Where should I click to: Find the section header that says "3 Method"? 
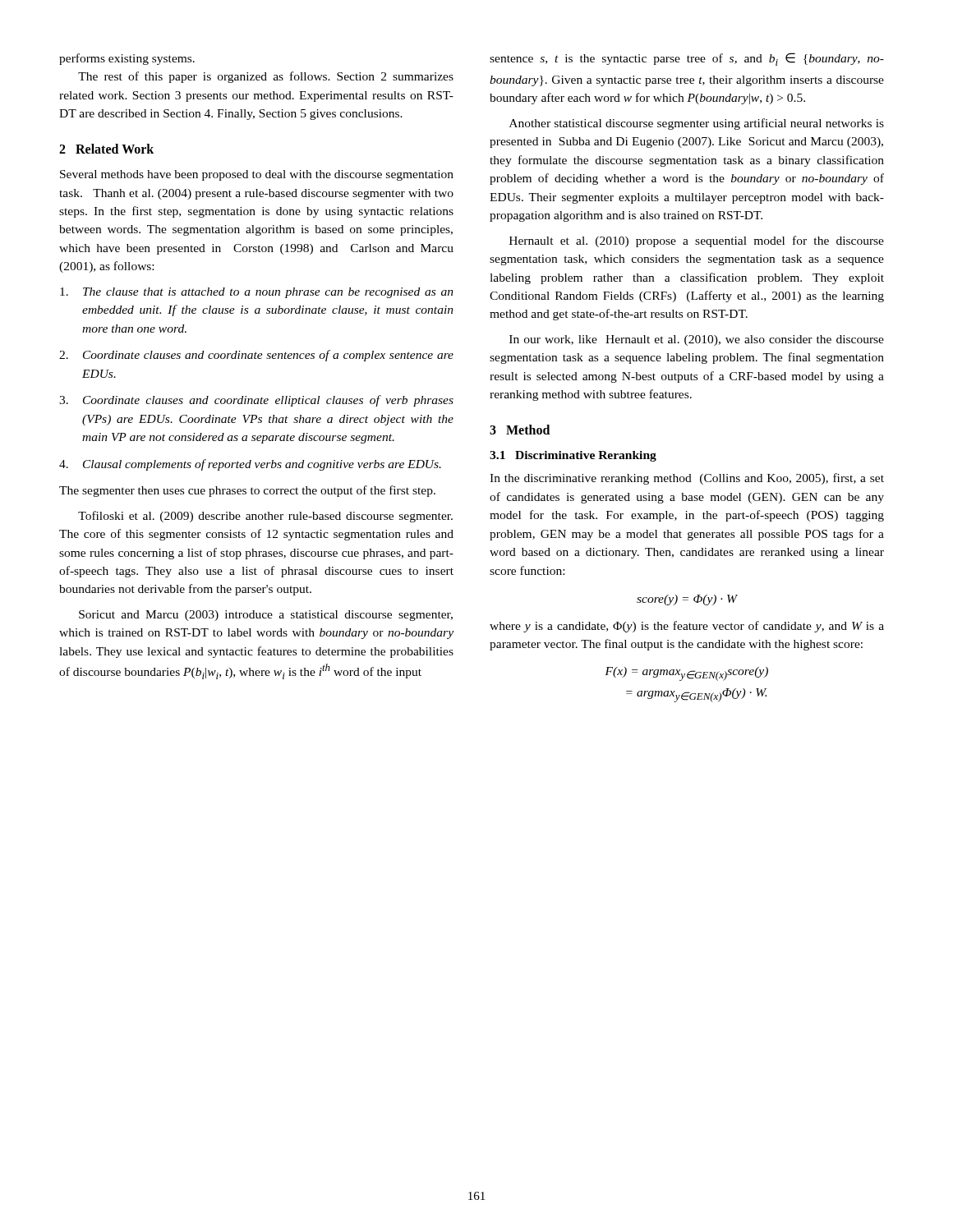point(520,430)
